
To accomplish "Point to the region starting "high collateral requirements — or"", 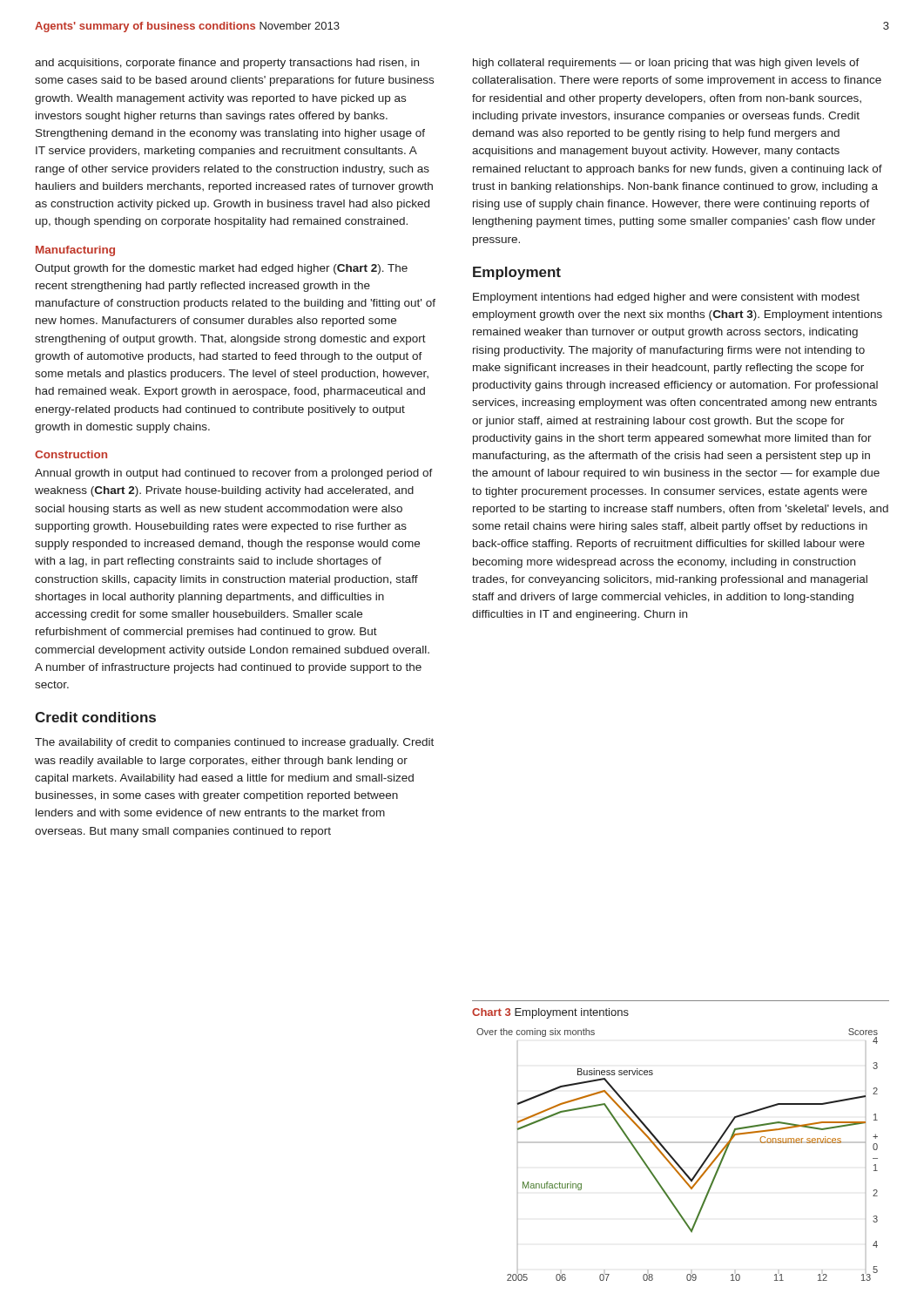I will click(681, 151).
